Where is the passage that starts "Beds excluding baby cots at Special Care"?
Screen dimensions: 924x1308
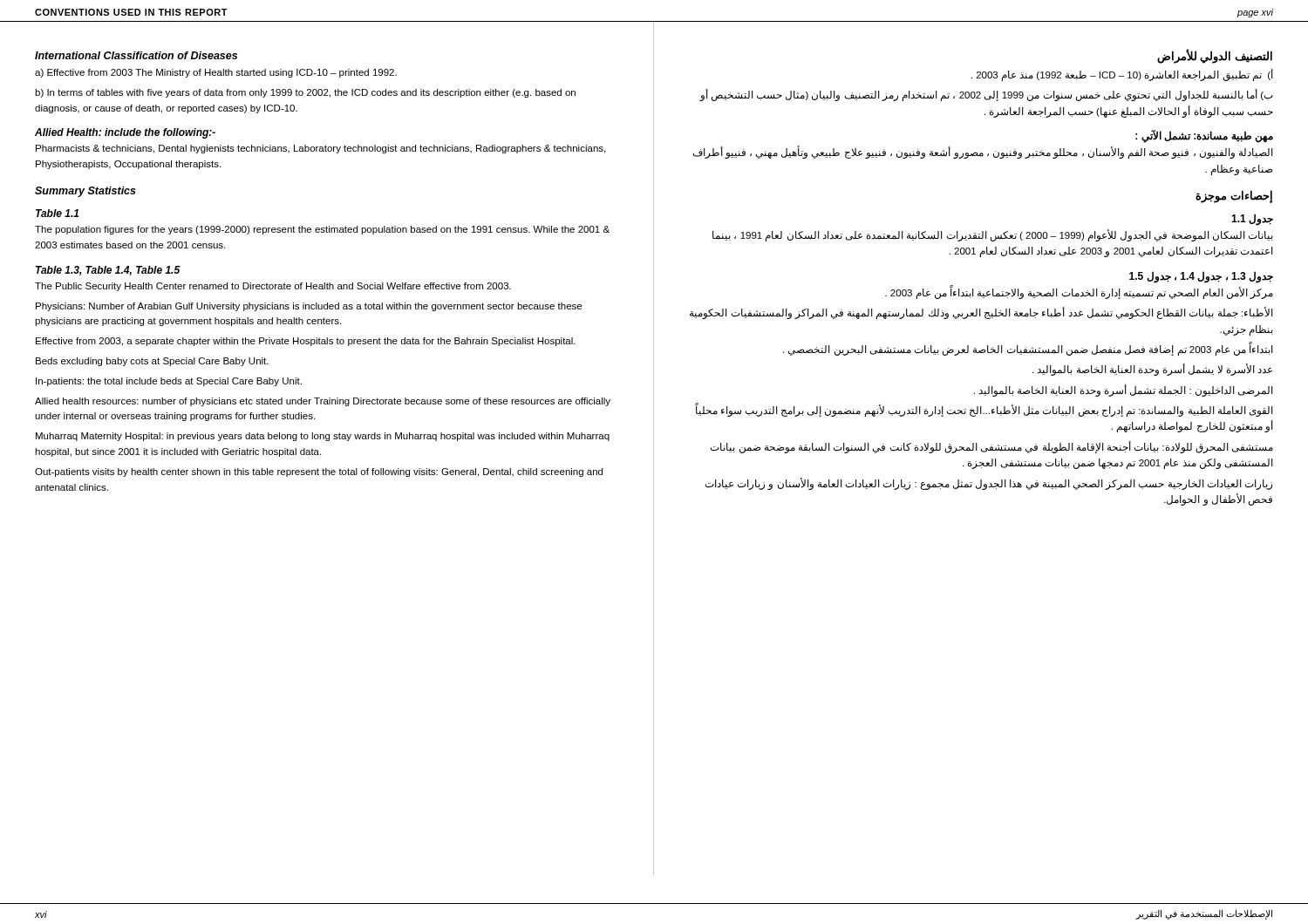point(152,362)
